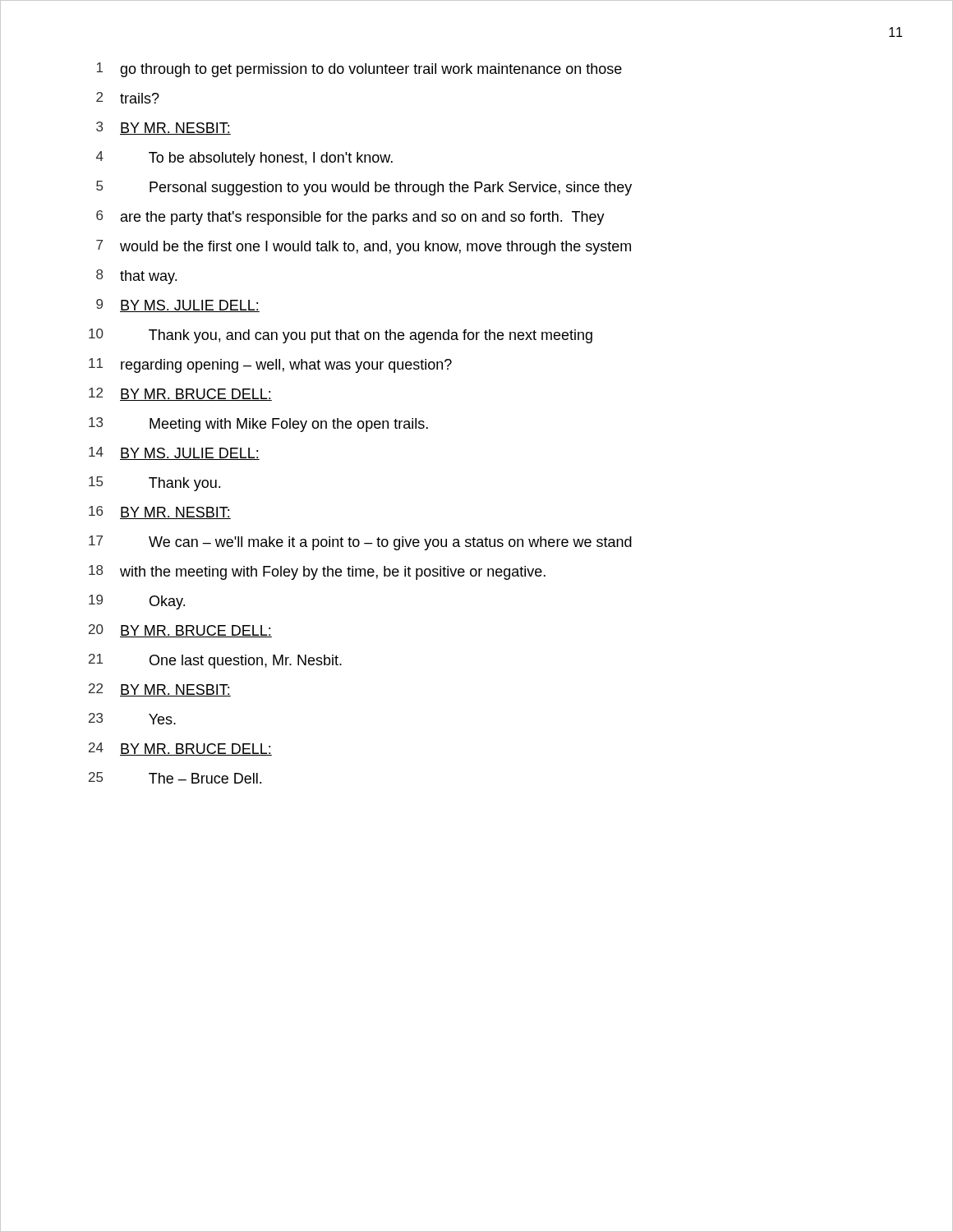Select the list item containing "8 that way."
This screenshot has height=1232, width=953.
(136, 277)
